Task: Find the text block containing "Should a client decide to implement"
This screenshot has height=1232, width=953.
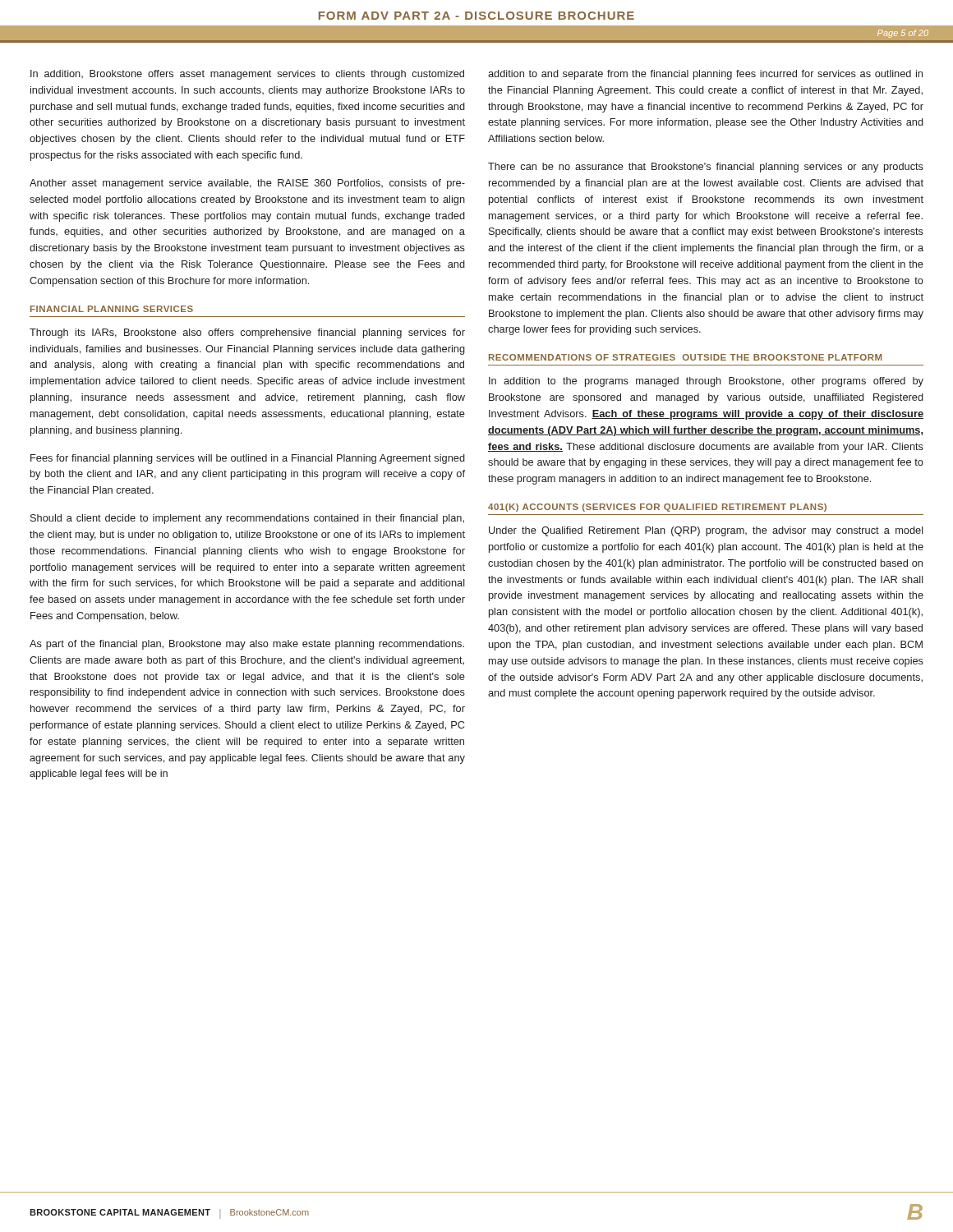Action: click(247, 567)
